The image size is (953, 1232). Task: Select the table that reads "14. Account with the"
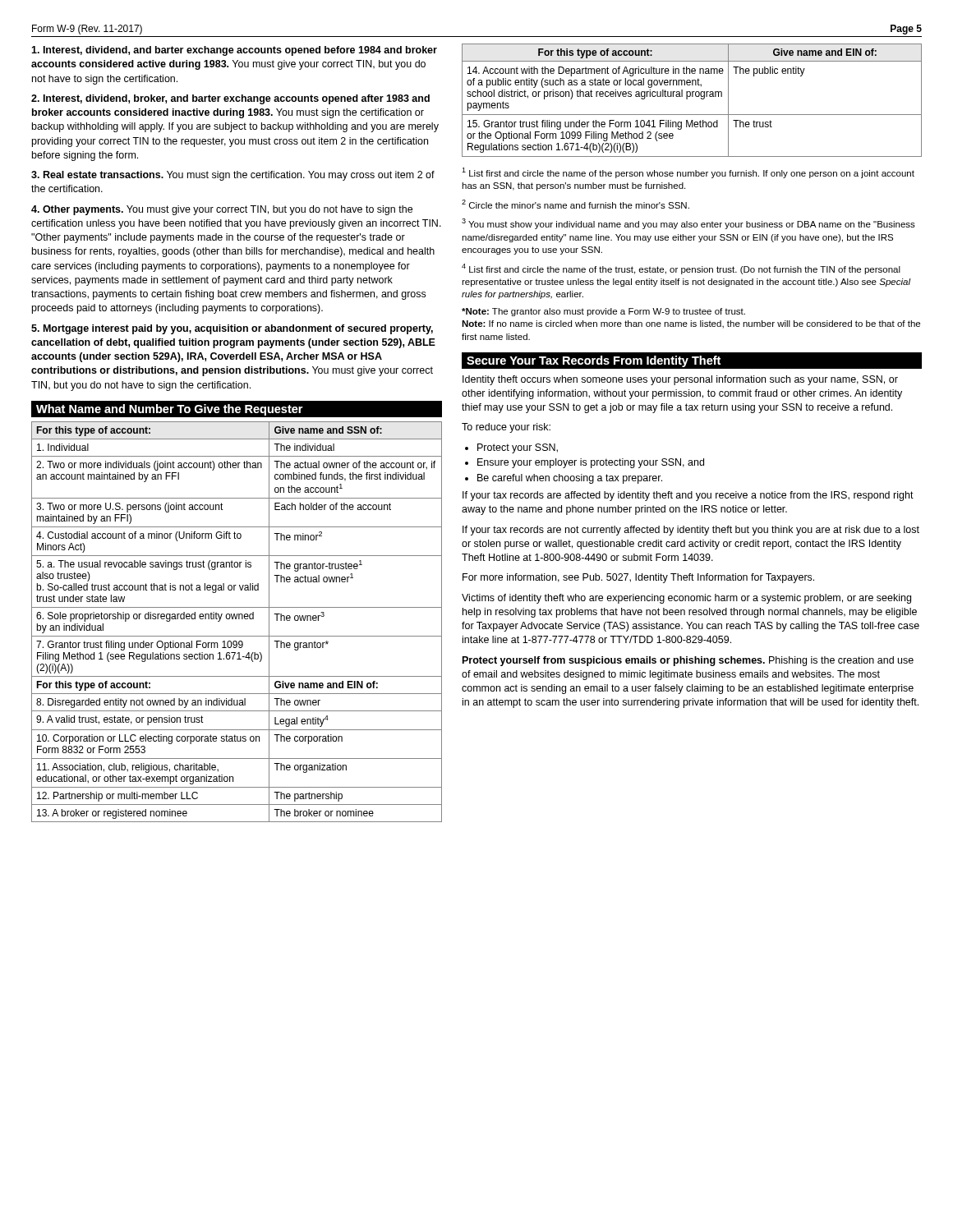coord(692,100)
